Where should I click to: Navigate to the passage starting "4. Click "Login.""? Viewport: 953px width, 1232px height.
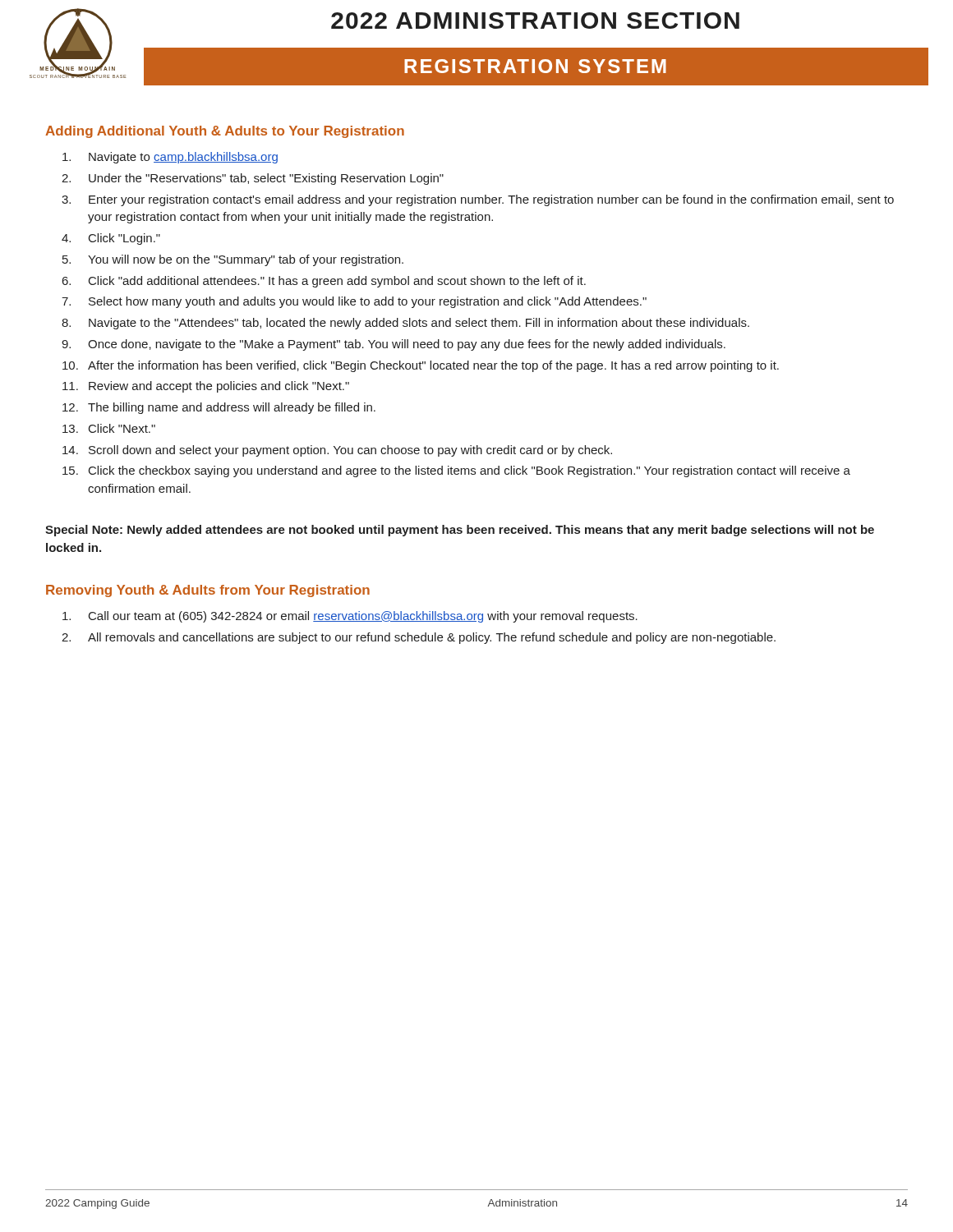click(x=111, y=238)
